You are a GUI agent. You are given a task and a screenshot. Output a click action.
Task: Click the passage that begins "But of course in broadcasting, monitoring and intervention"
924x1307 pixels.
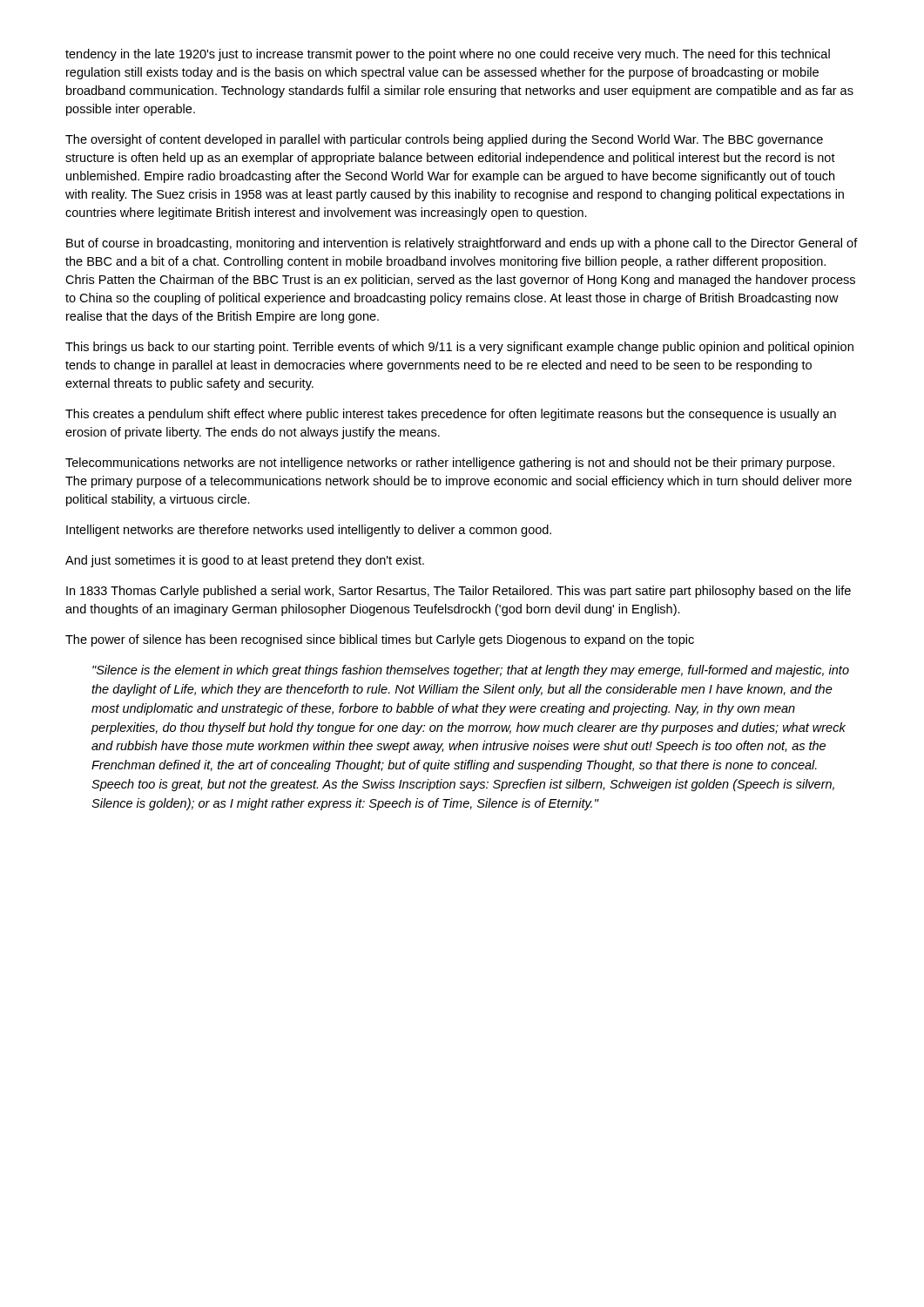click(x=461, y=280)
